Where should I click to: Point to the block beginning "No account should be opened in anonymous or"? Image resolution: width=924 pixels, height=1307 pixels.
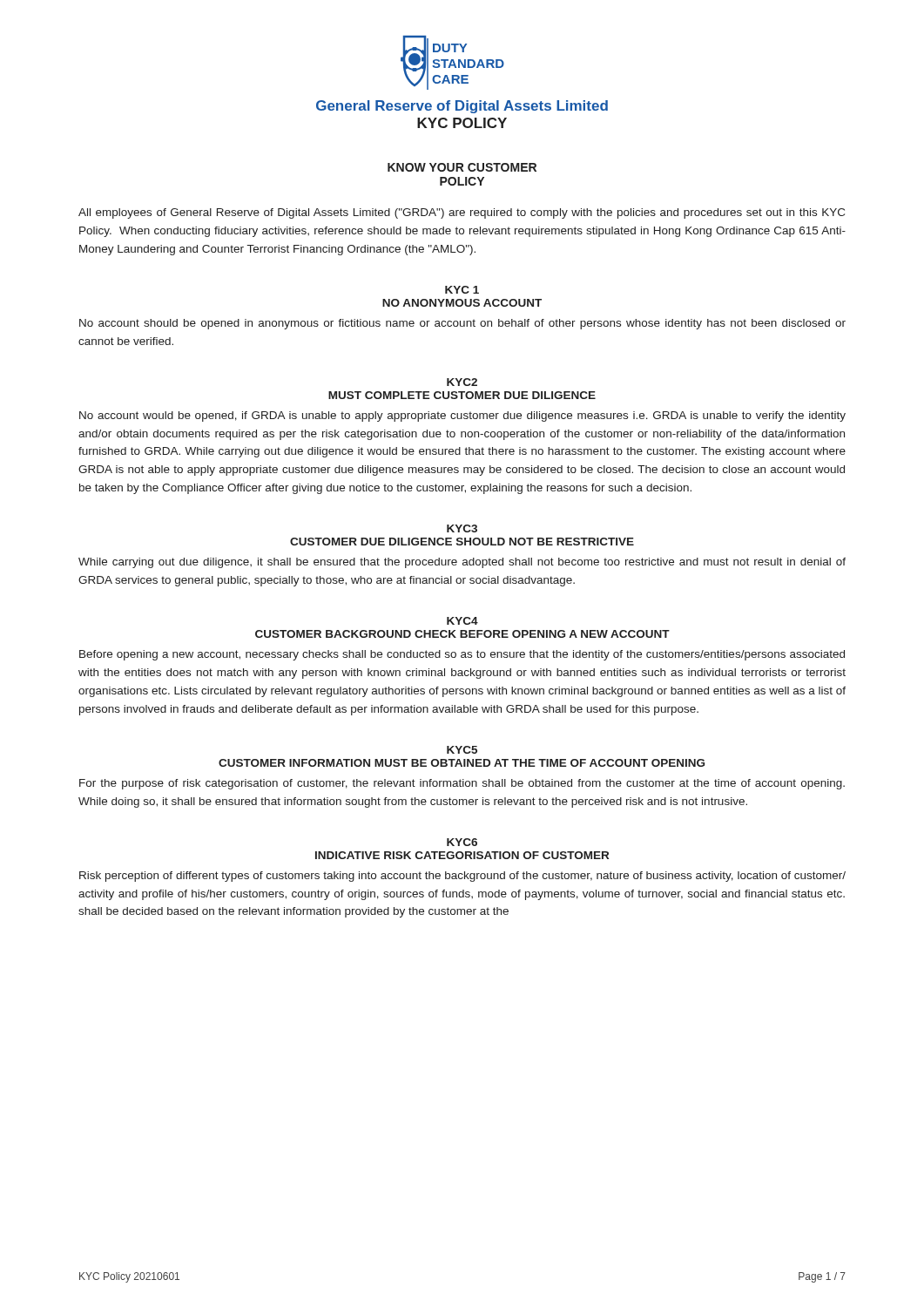462,332
